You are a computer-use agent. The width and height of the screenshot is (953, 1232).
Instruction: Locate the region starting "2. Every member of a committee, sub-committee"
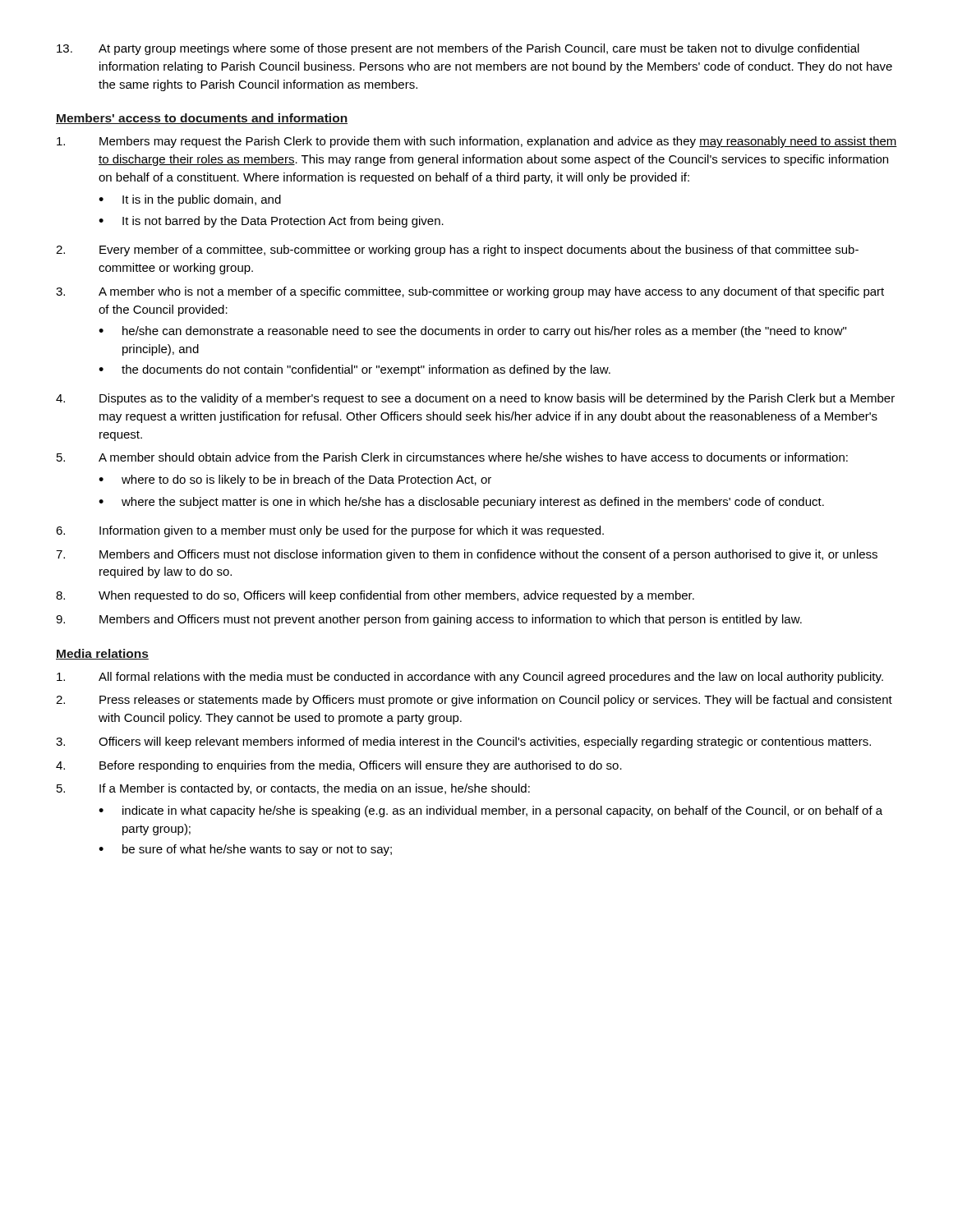476,259
